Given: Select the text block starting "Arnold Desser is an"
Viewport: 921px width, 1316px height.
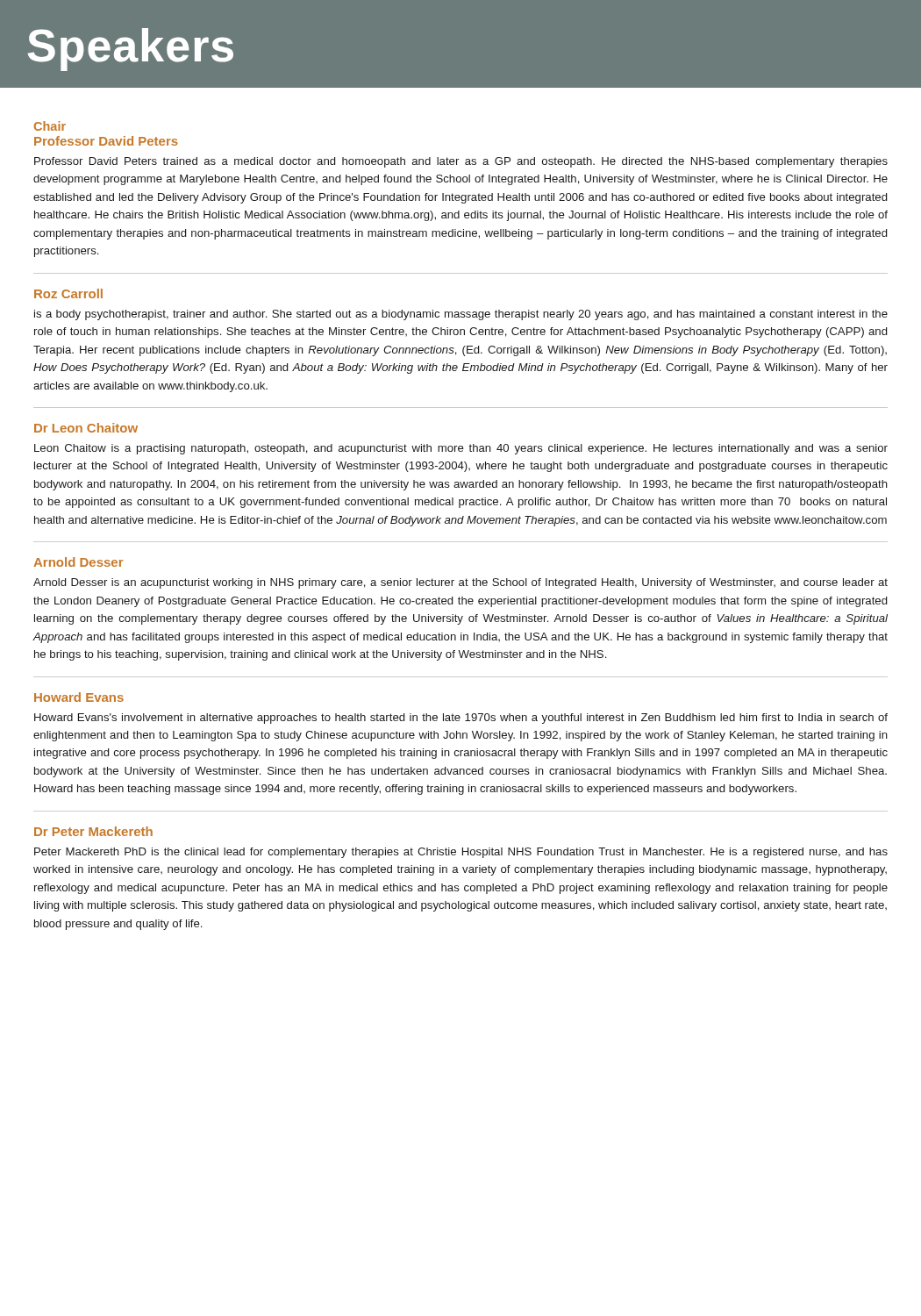Looking at the screenshot, I should click(x=460, y=619).
